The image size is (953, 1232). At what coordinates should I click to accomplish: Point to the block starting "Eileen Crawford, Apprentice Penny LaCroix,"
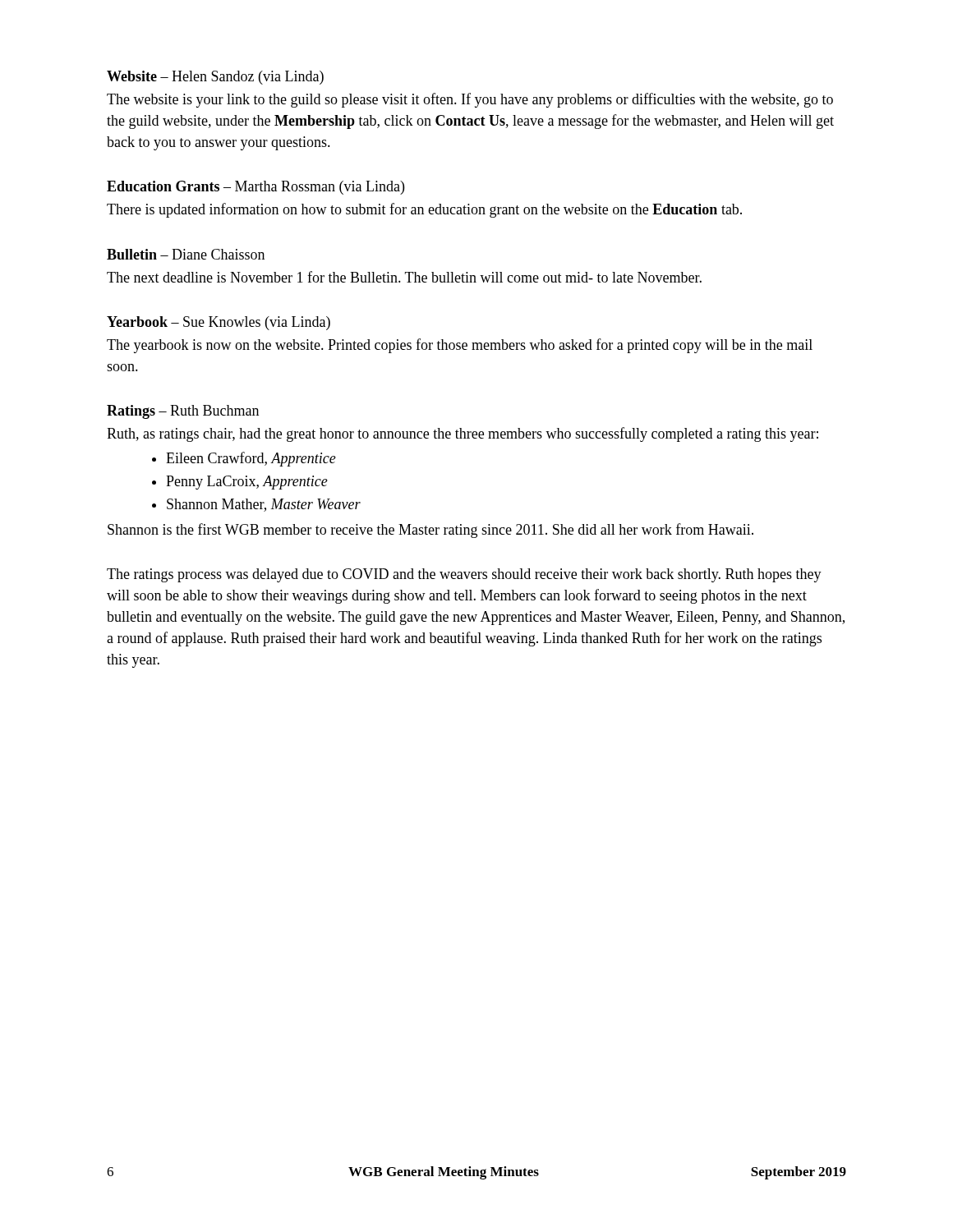click(x=244, y=459)
